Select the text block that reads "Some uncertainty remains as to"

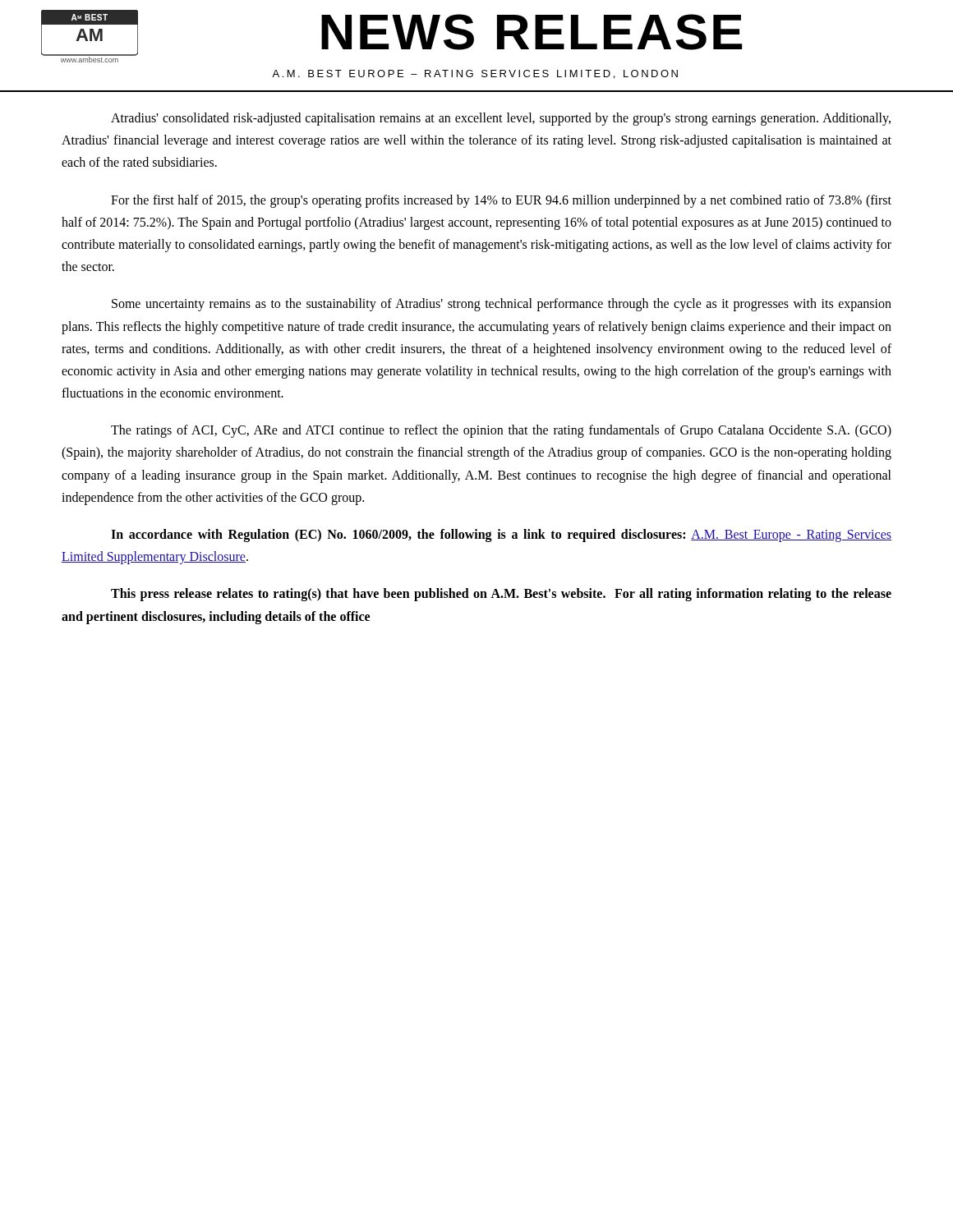[476, 348]
